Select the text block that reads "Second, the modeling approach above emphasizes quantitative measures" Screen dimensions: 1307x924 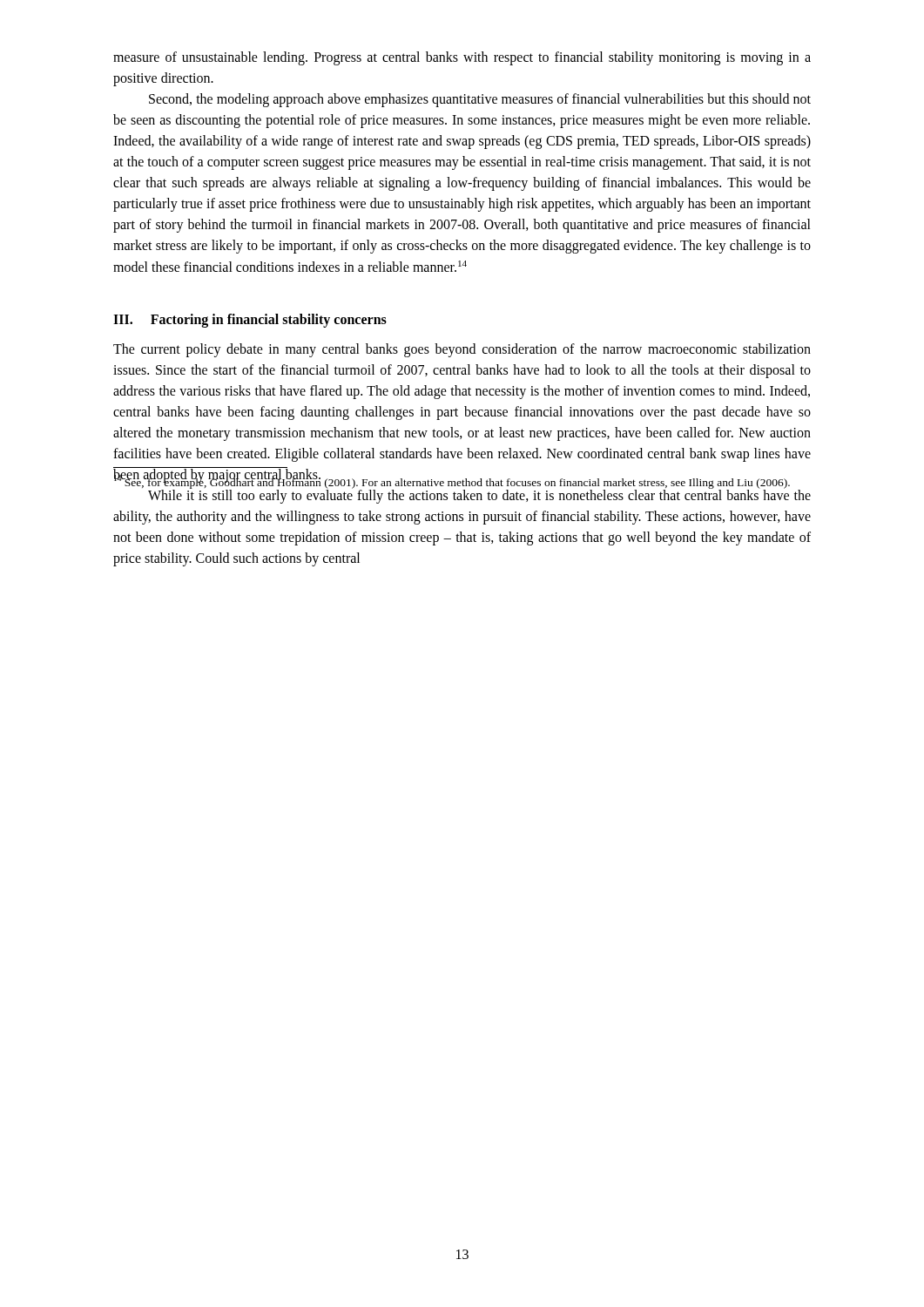pyautogui.click(x=462, y=184)
